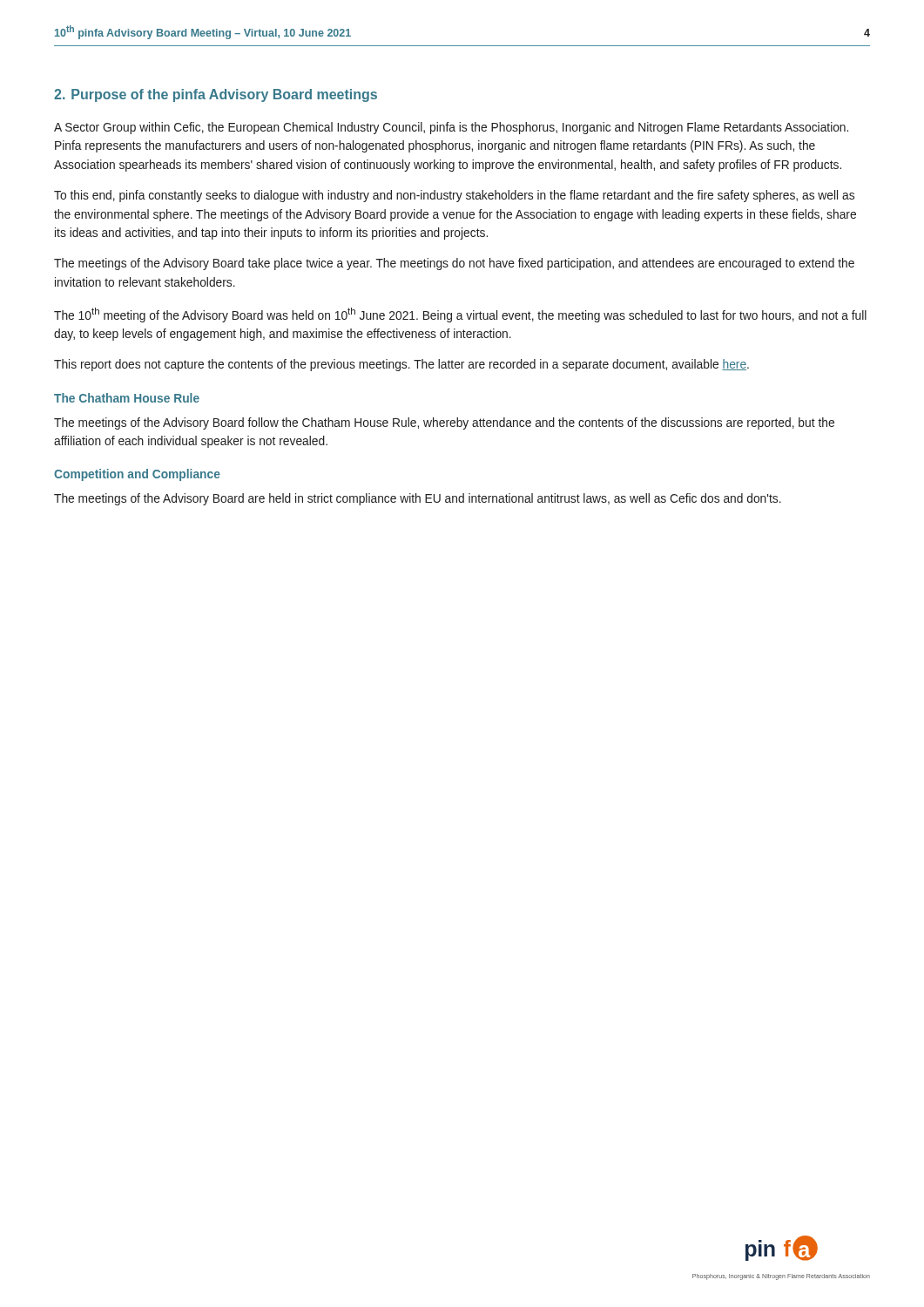Find a logo
The height and width of the screenshot is (1307, 924).
(781, 1254)
